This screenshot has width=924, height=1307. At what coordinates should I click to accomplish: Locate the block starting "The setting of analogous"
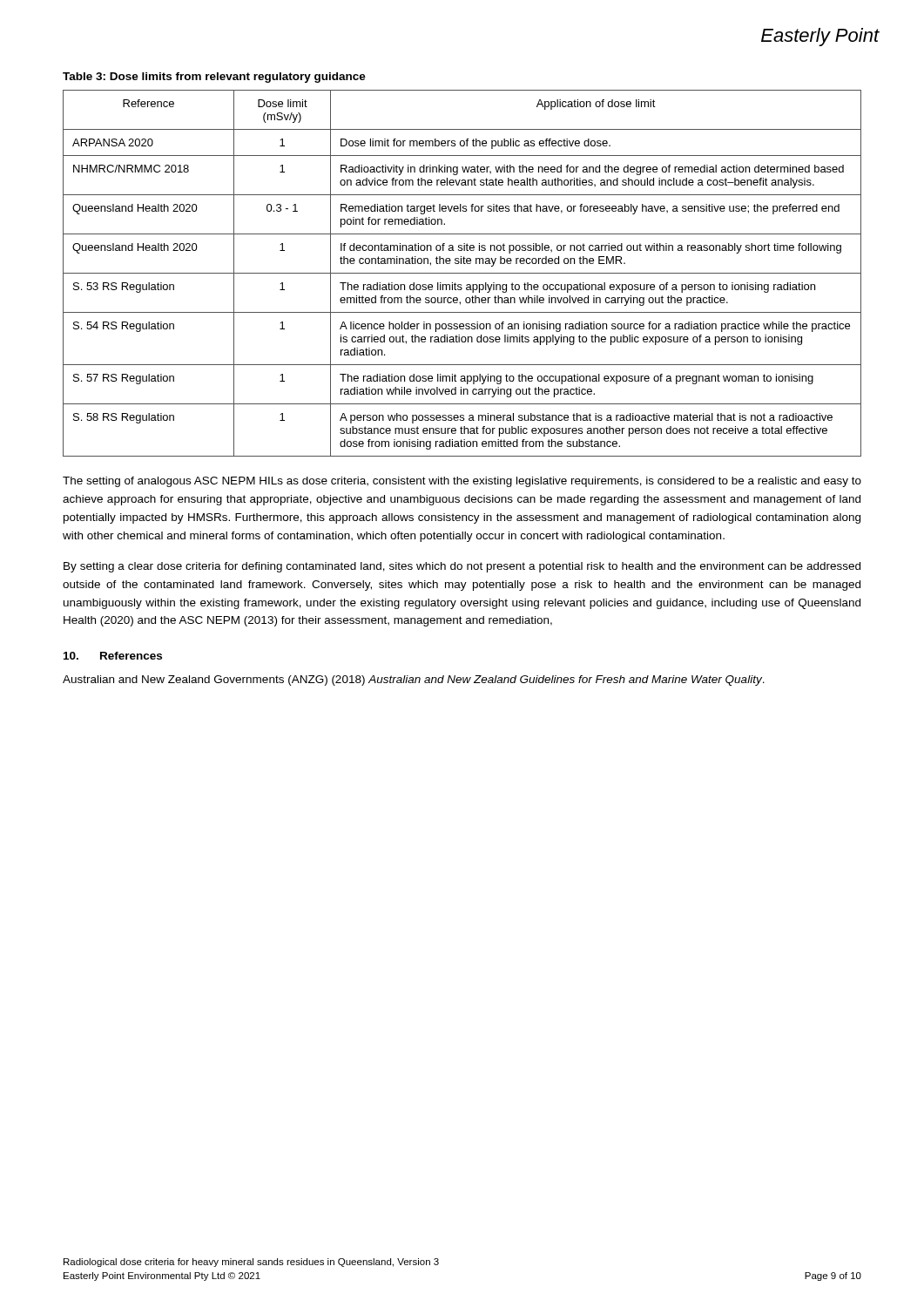pos(462,508)
